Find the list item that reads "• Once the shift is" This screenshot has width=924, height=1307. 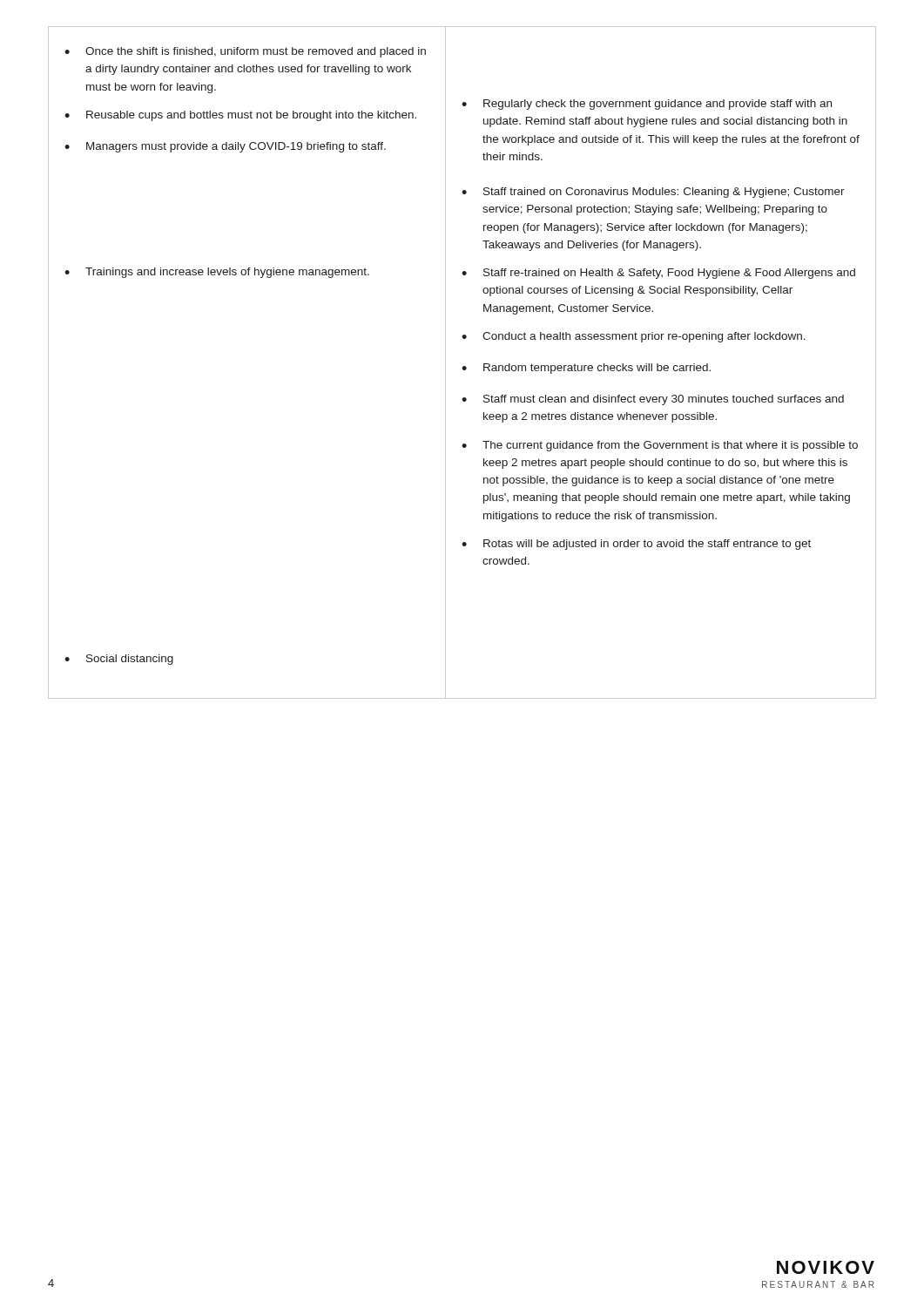(247, 69)
